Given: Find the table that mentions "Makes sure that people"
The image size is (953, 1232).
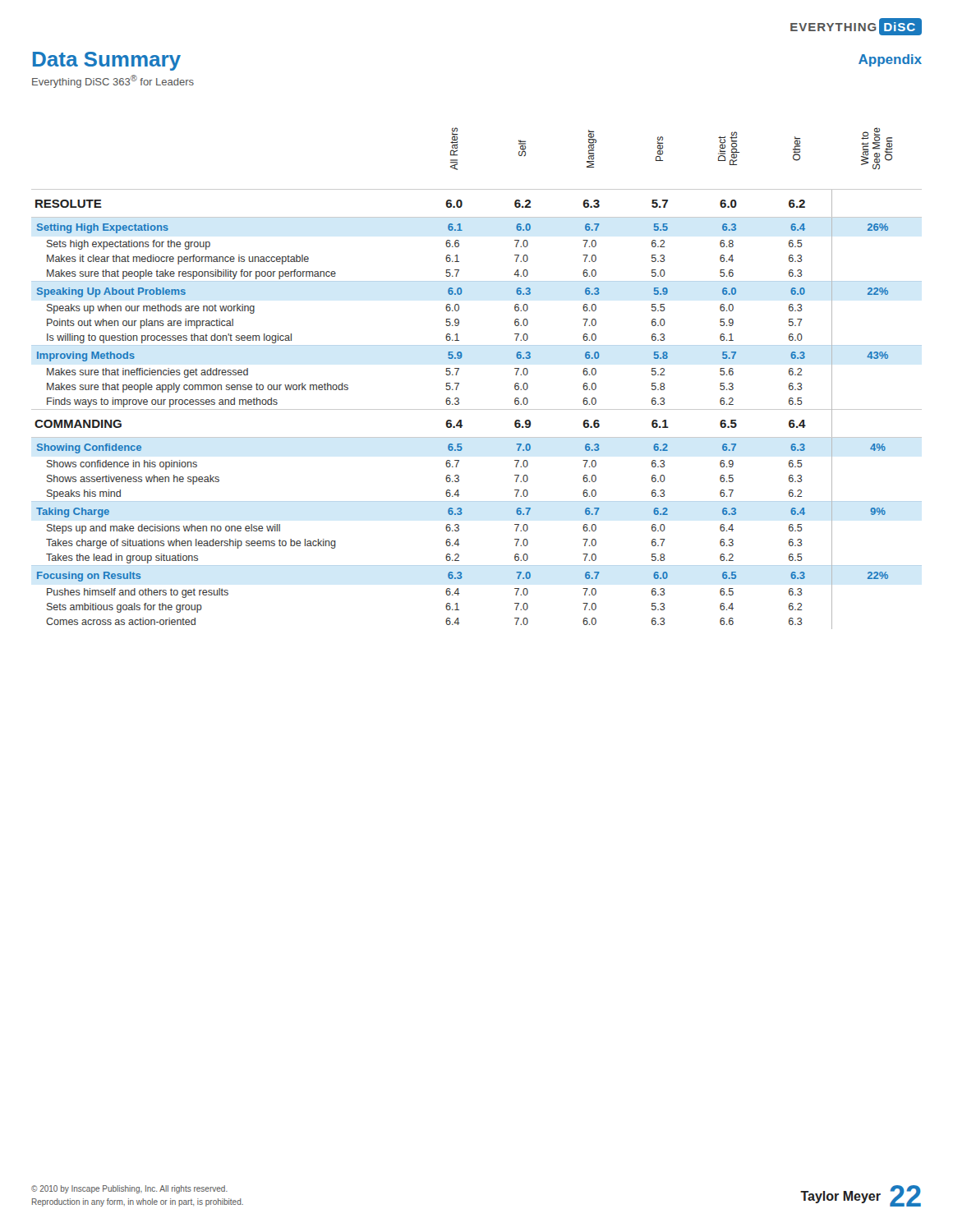Looking at the screenshot, I should [x=476, y=372].
